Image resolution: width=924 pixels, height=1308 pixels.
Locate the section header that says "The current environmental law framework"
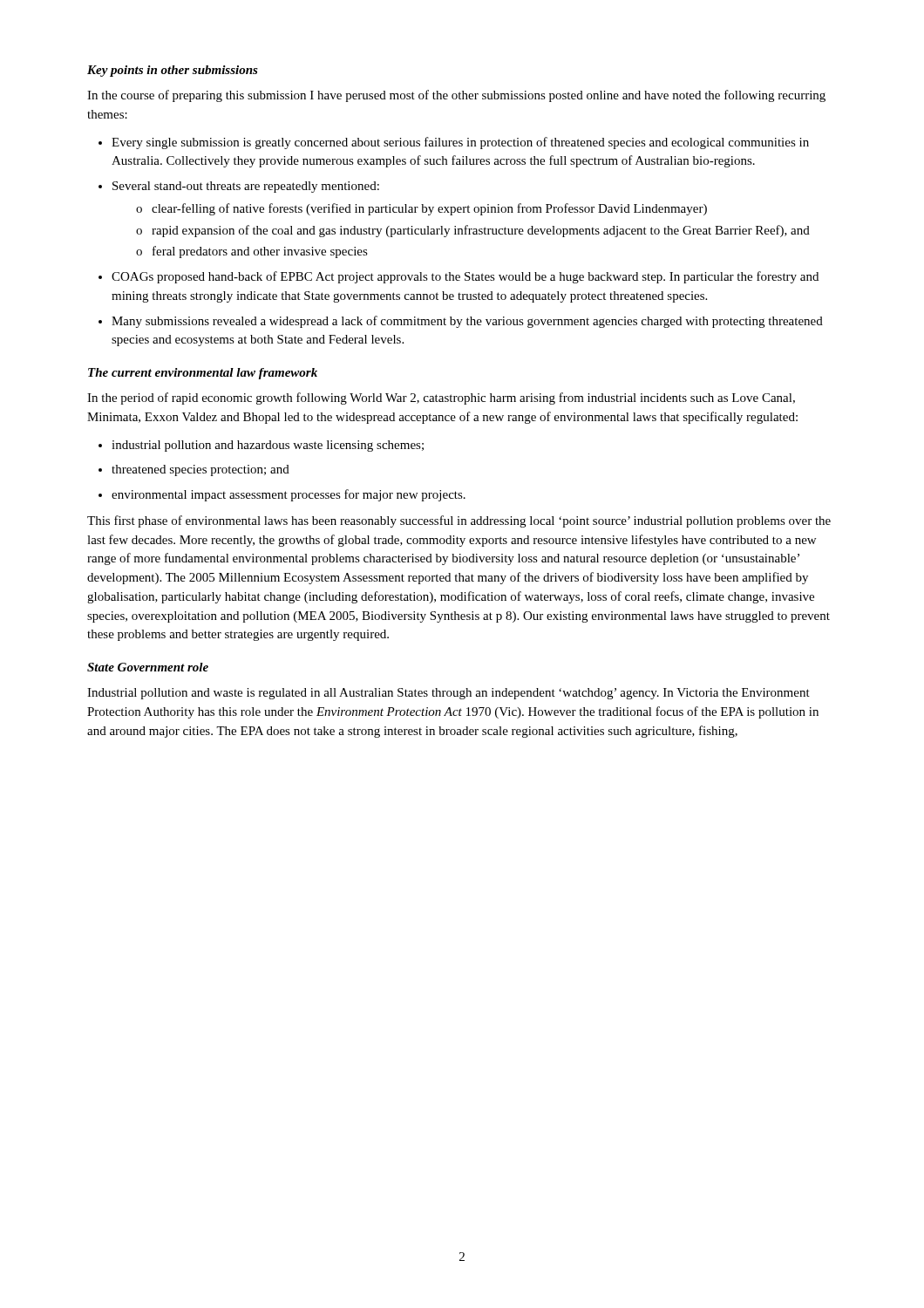[202, 372]
